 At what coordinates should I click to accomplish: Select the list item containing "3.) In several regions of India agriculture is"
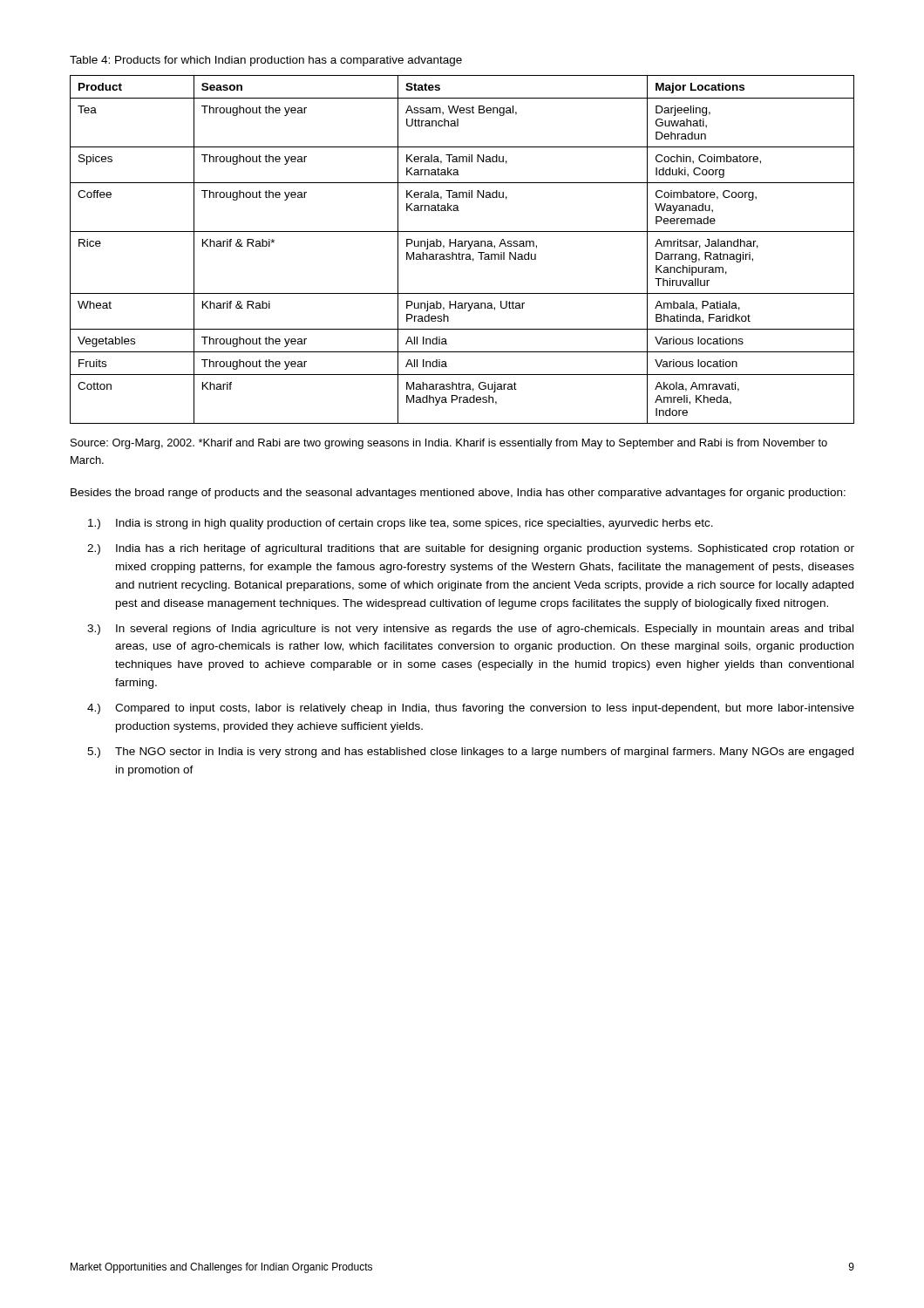(x=471, y=656)
